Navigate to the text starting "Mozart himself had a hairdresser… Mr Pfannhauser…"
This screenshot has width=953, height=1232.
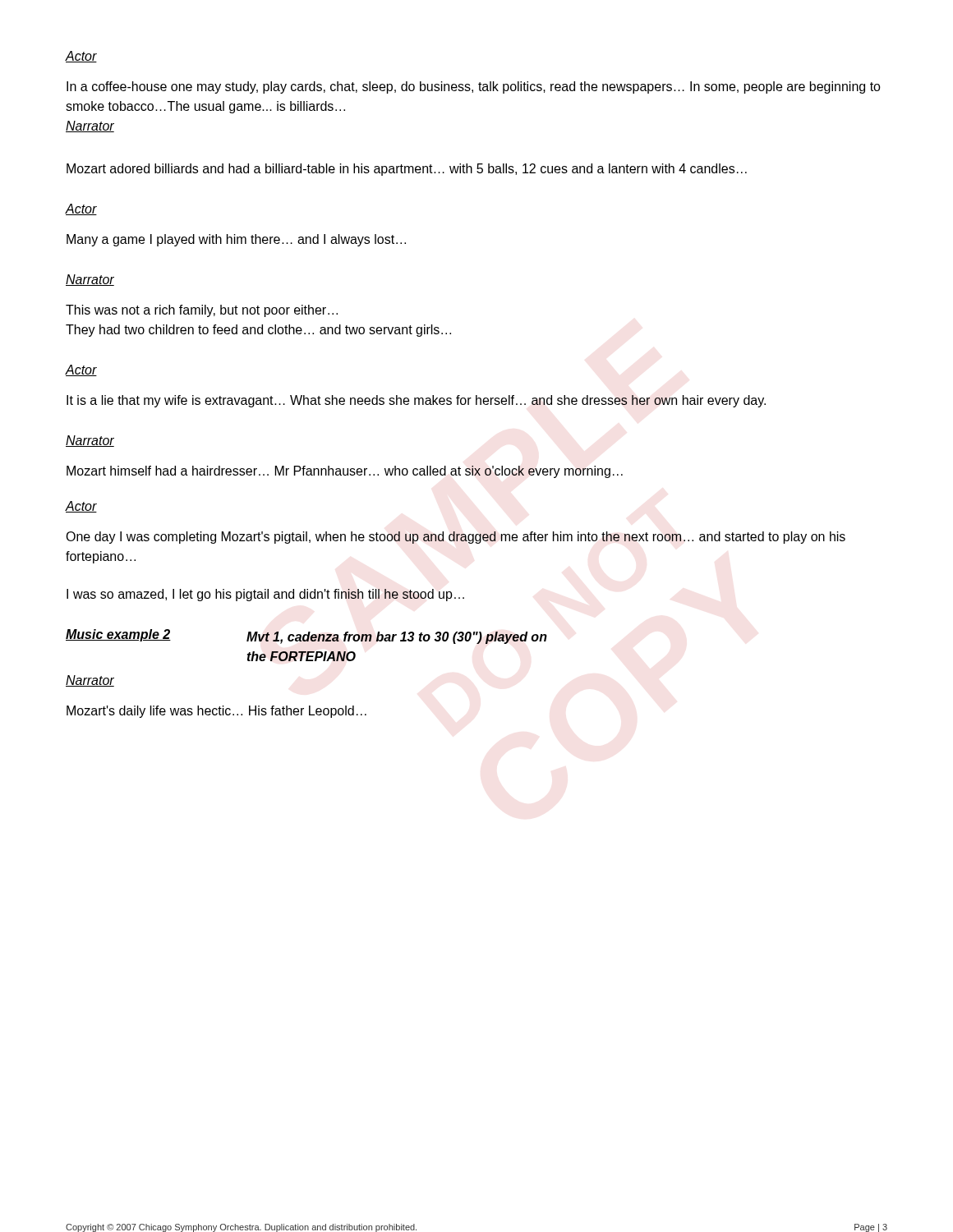(x=345, y=471)
